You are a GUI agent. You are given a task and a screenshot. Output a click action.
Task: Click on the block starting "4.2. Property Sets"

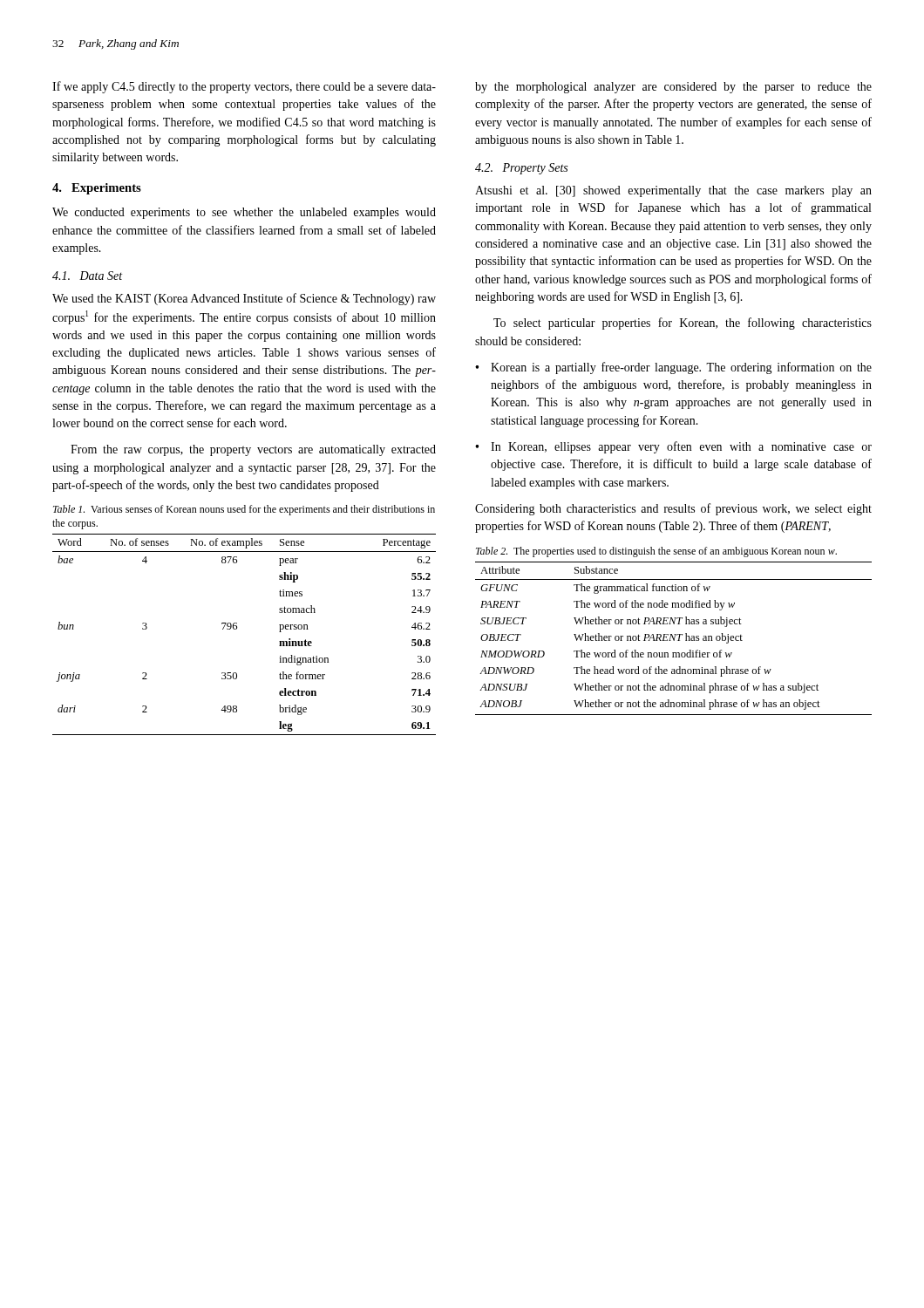[x=522, y=168]
